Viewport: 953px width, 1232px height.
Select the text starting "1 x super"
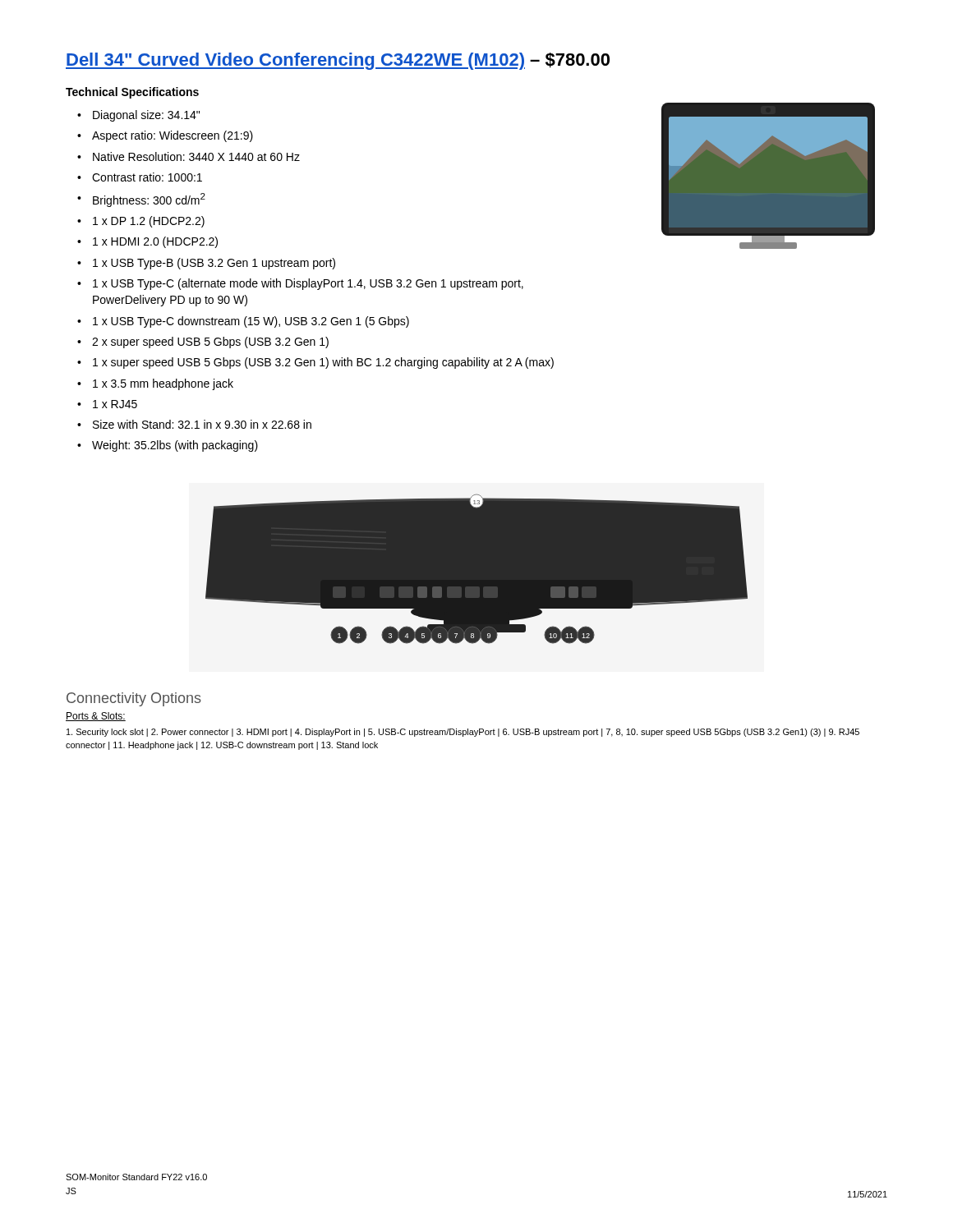pos(357,363)
